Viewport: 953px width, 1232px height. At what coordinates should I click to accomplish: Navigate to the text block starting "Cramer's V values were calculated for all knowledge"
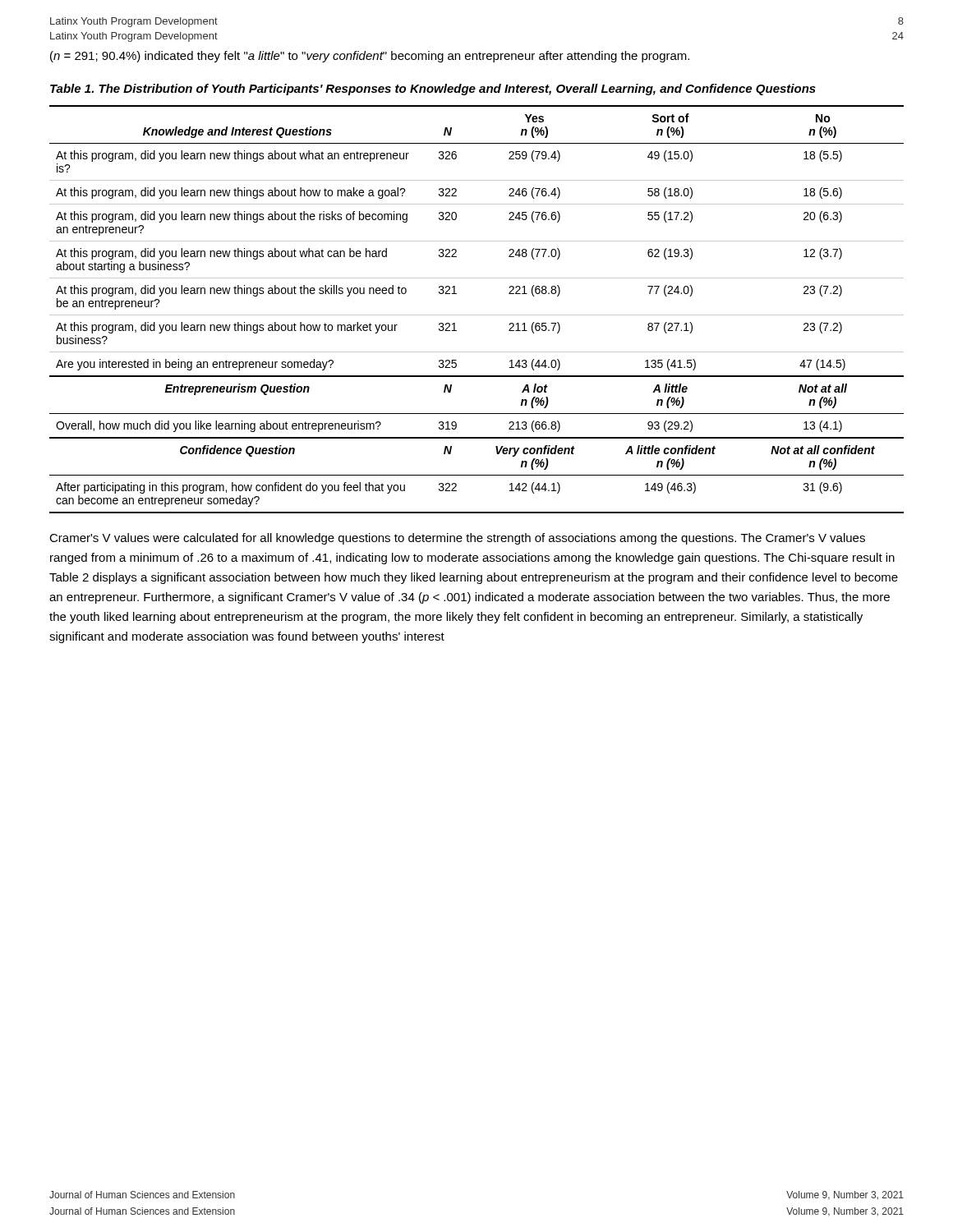click(474, 587)
